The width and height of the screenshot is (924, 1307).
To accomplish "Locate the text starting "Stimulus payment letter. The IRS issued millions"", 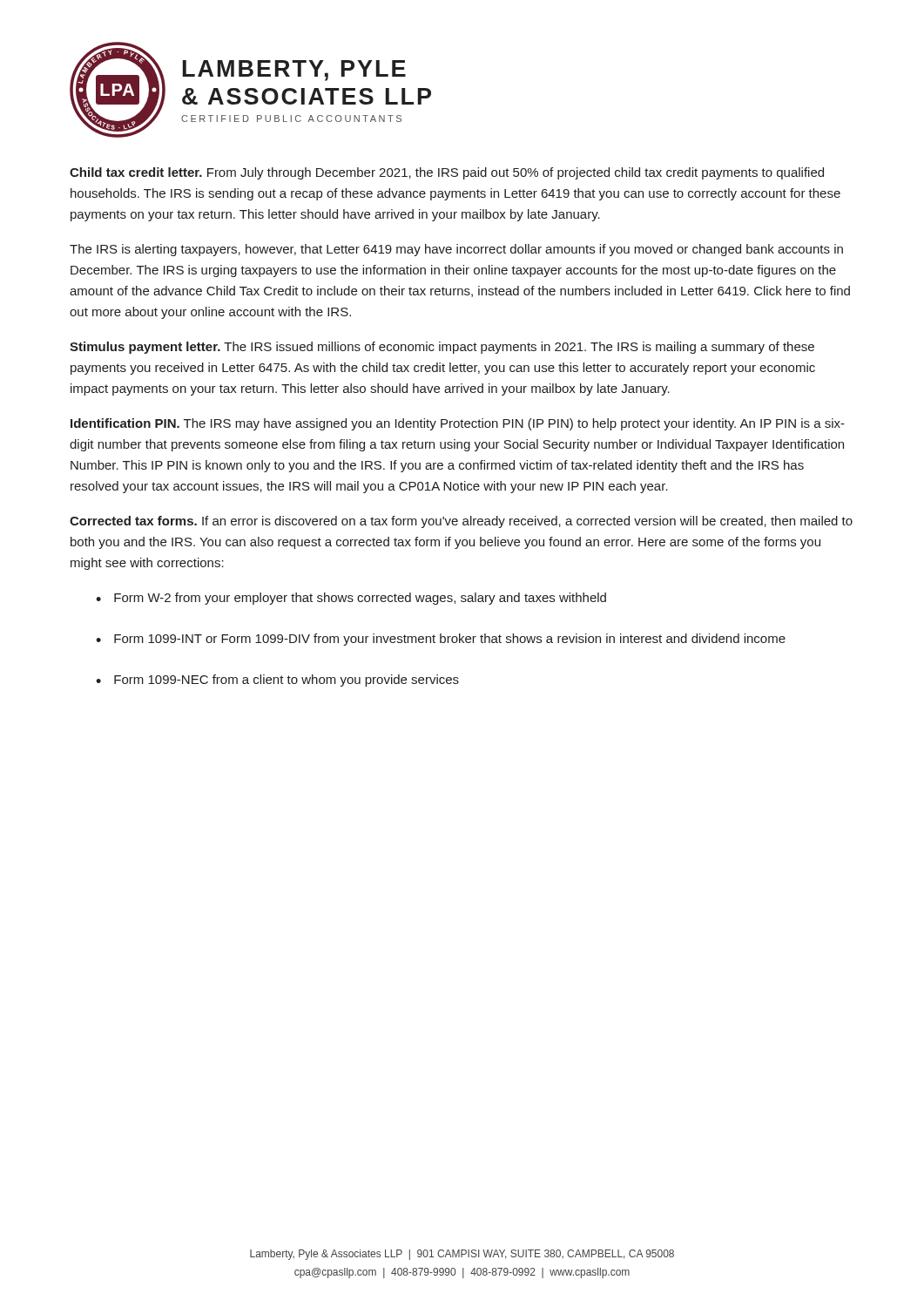I will point(443,367).
